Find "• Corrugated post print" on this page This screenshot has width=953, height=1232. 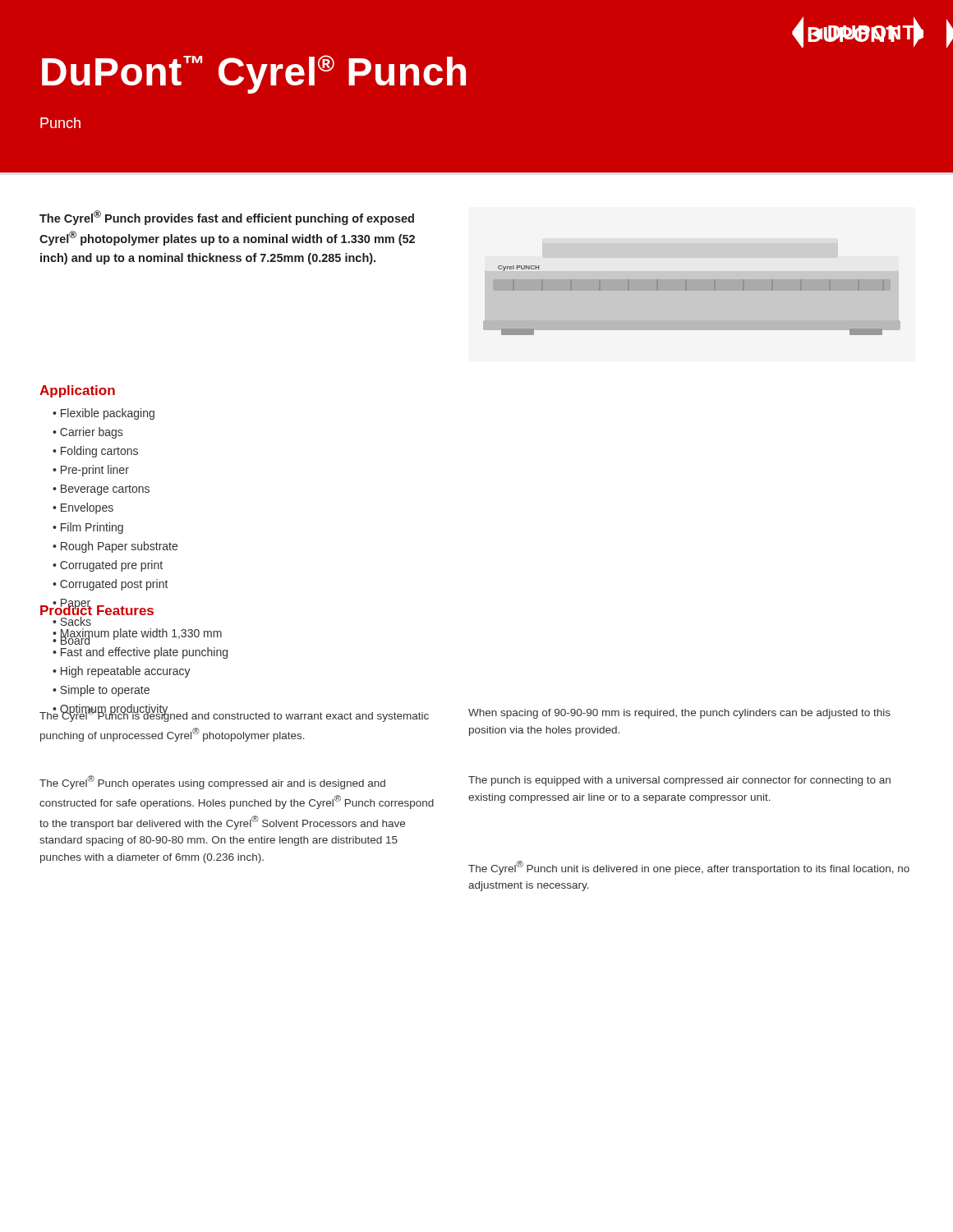[110, 584]
